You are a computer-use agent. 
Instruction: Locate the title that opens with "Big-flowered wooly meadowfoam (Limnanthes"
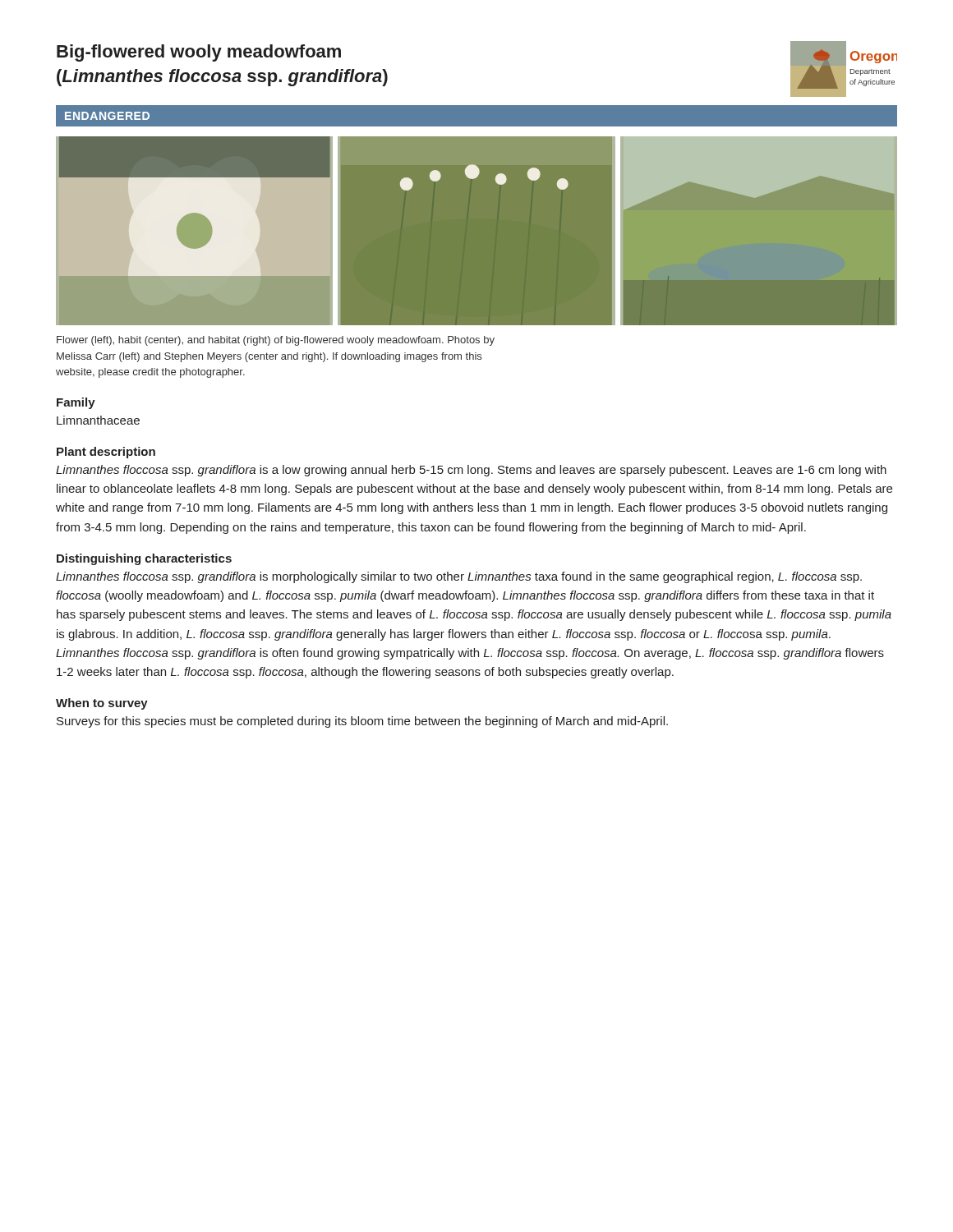pos(222,64)
